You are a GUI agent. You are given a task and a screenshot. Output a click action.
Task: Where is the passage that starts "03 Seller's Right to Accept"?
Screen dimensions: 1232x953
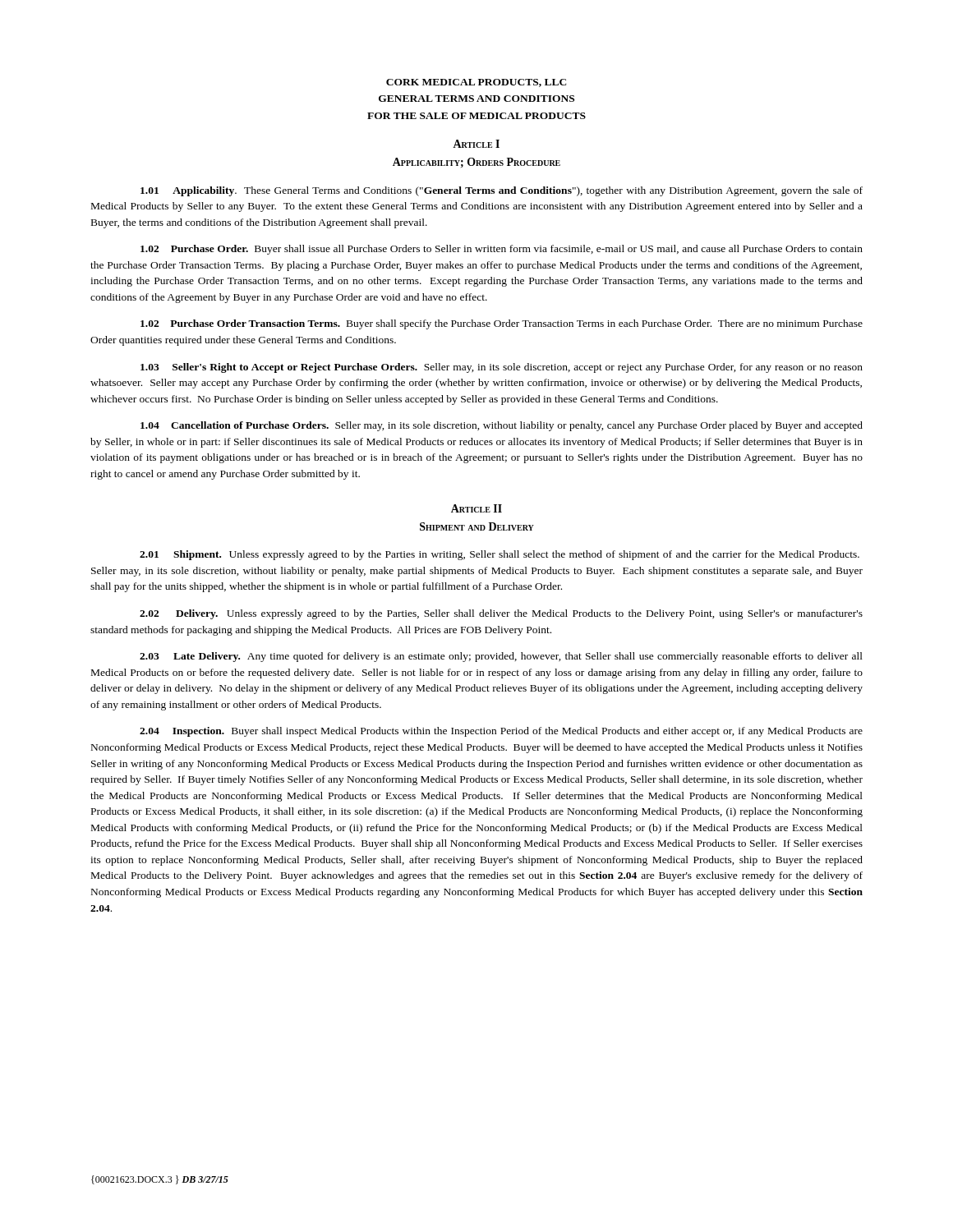point(476,383)
